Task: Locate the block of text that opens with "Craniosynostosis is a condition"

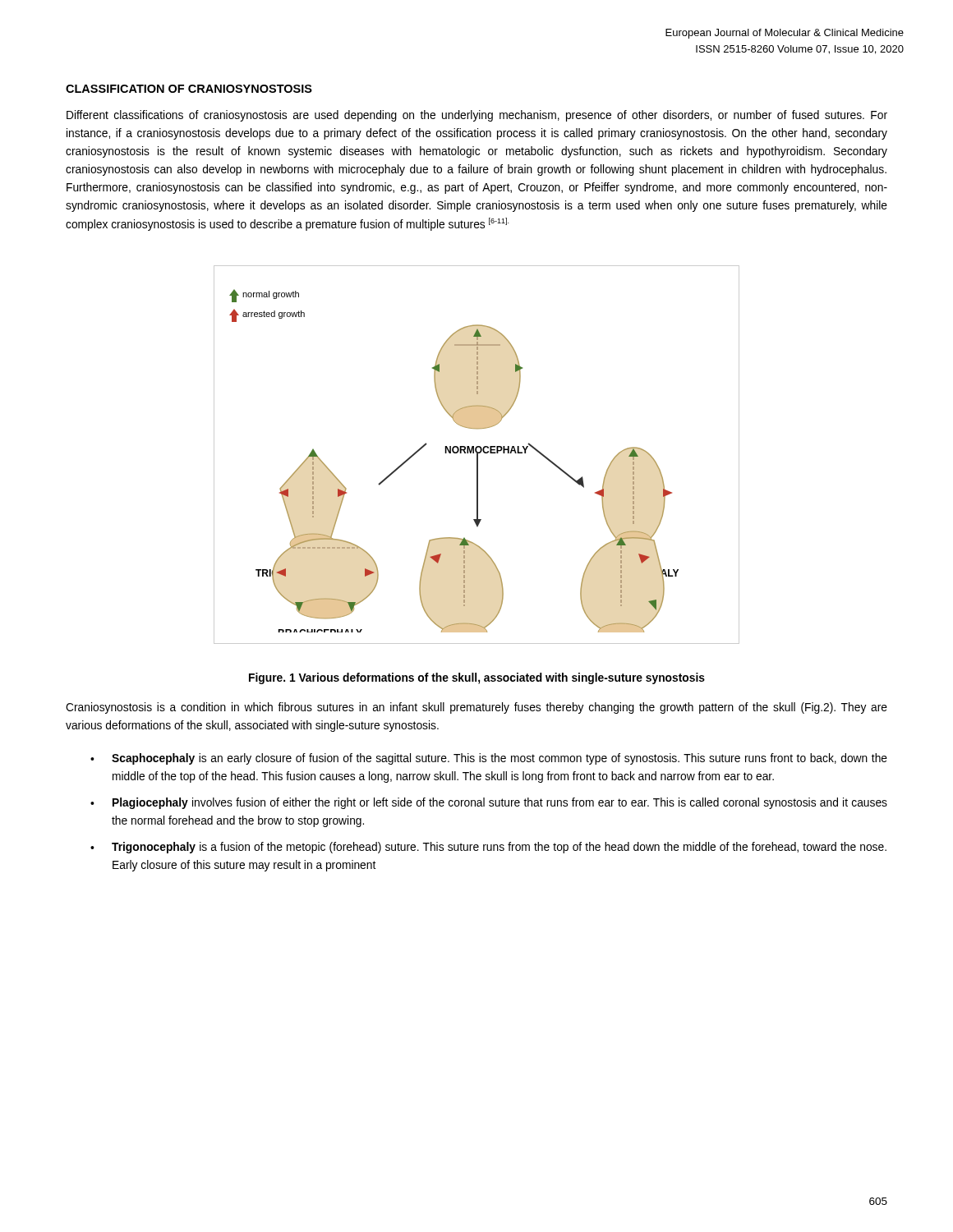Action: (x=476, y=717)
